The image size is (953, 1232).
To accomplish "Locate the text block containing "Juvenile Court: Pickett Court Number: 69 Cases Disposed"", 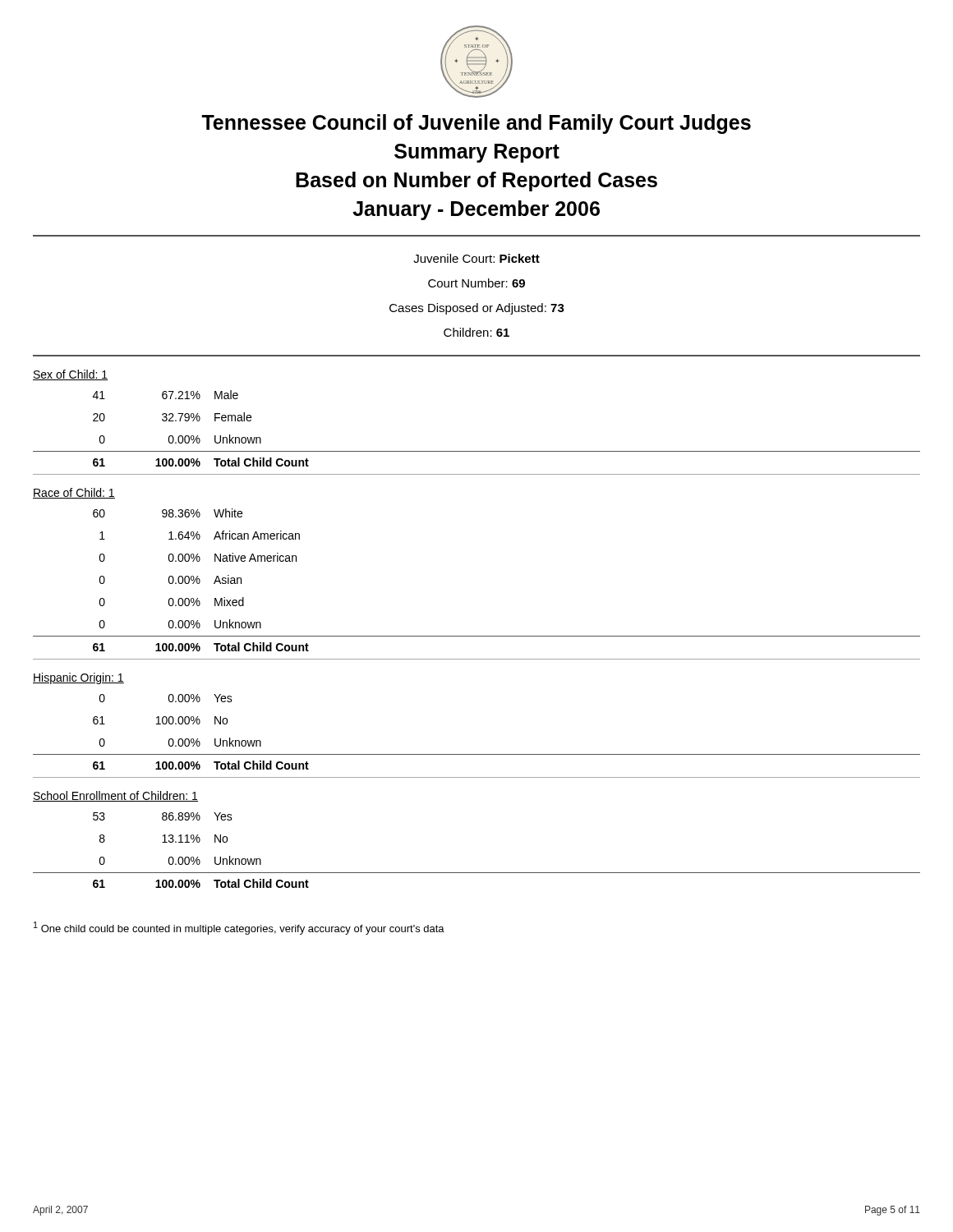I will tap(476, 295).
